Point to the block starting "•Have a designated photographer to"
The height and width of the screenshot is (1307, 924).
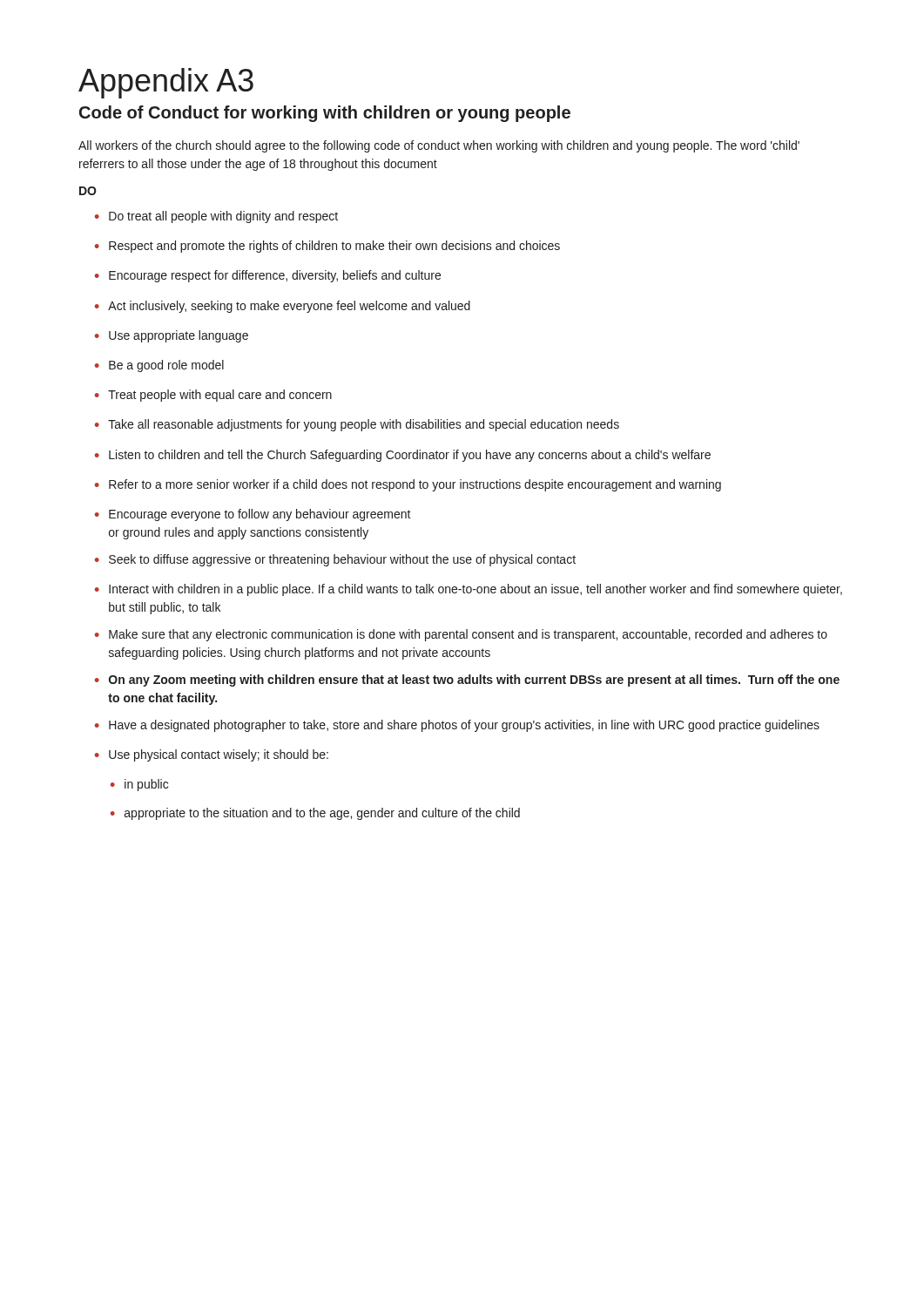(457, 727)
